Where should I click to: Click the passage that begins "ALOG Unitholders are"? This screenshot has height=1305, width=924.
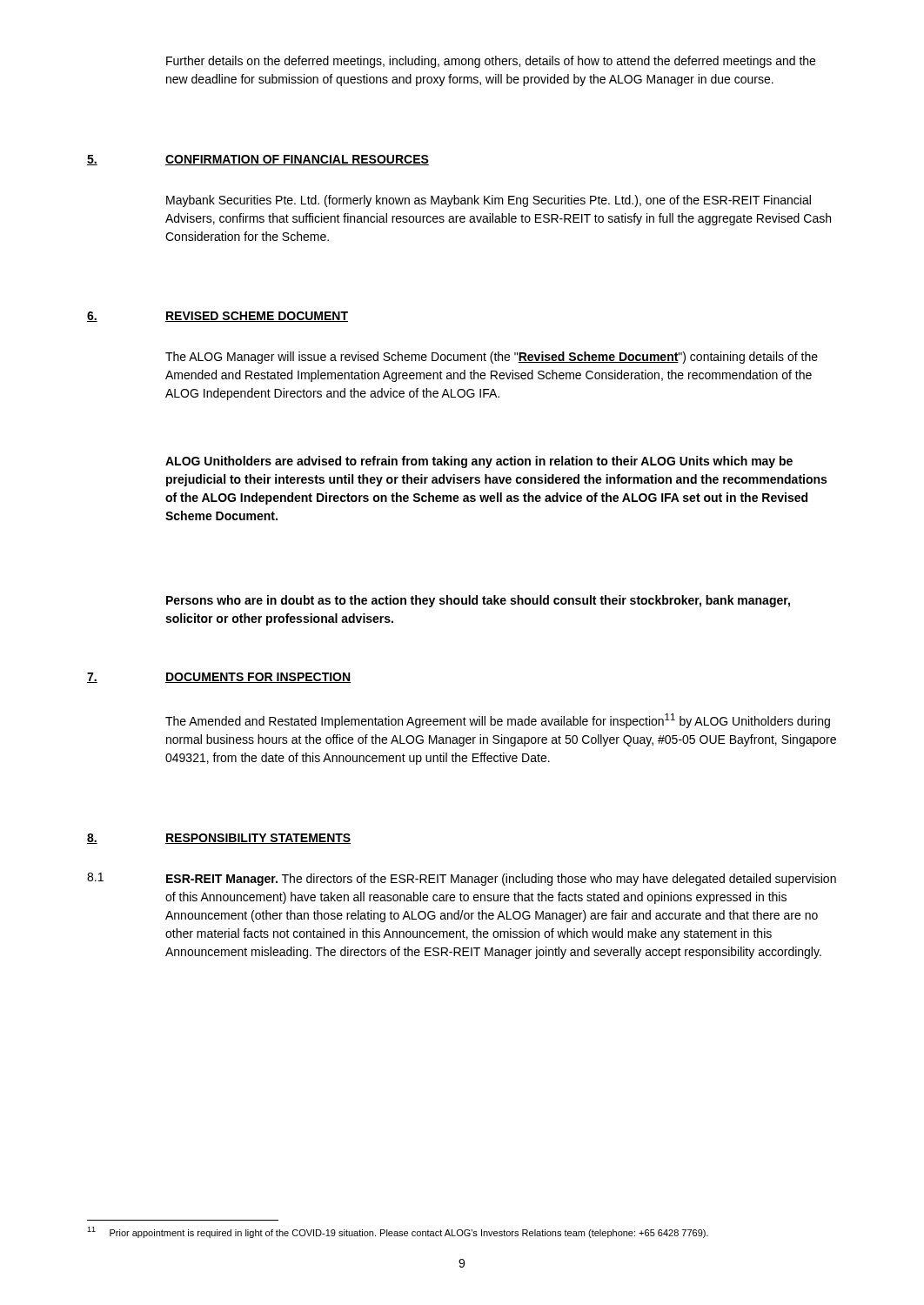(x=501, y=489)
